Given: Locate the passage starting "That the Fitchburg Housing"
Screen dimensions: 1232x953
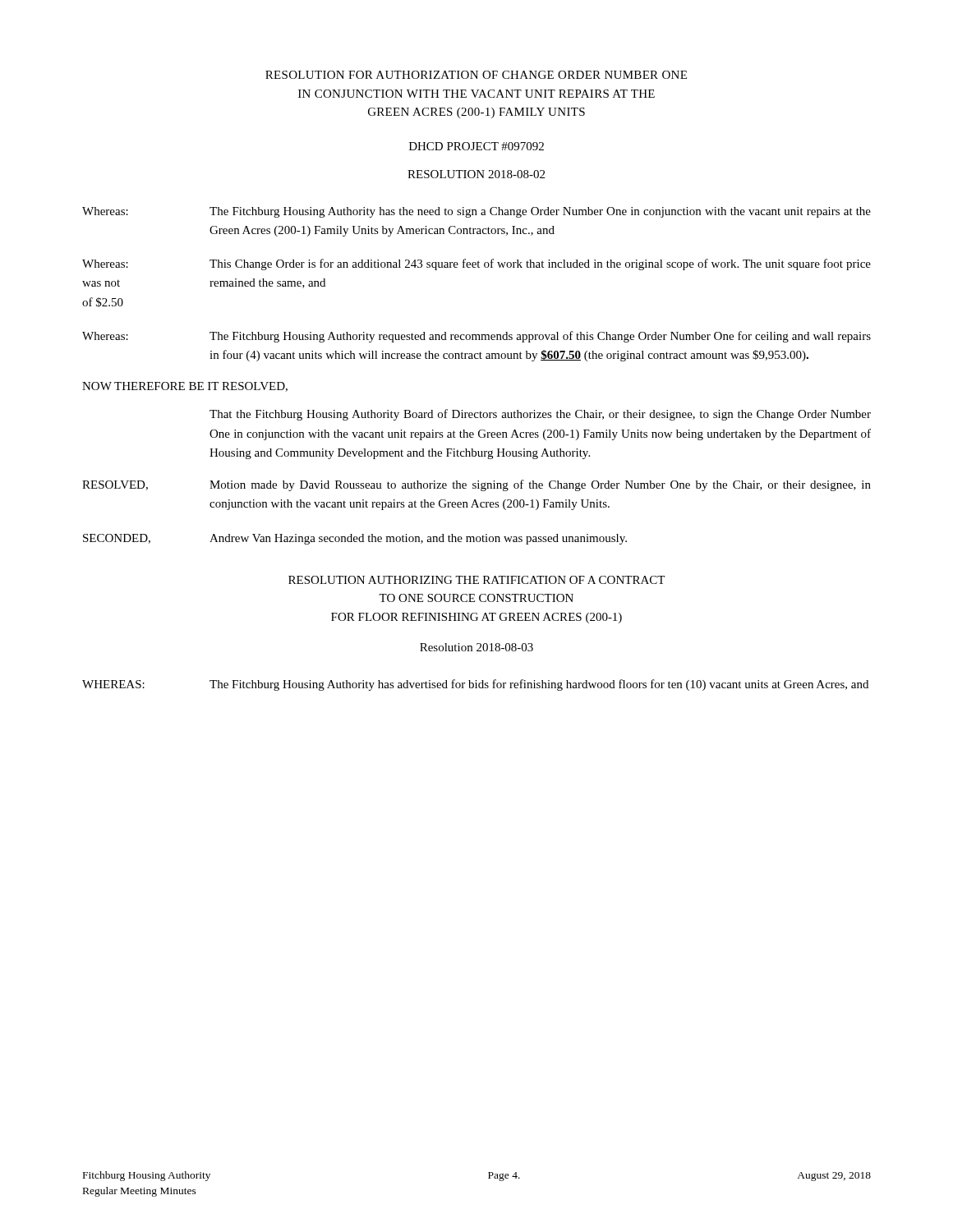Looking at the screenshot, I should (540, 433).
